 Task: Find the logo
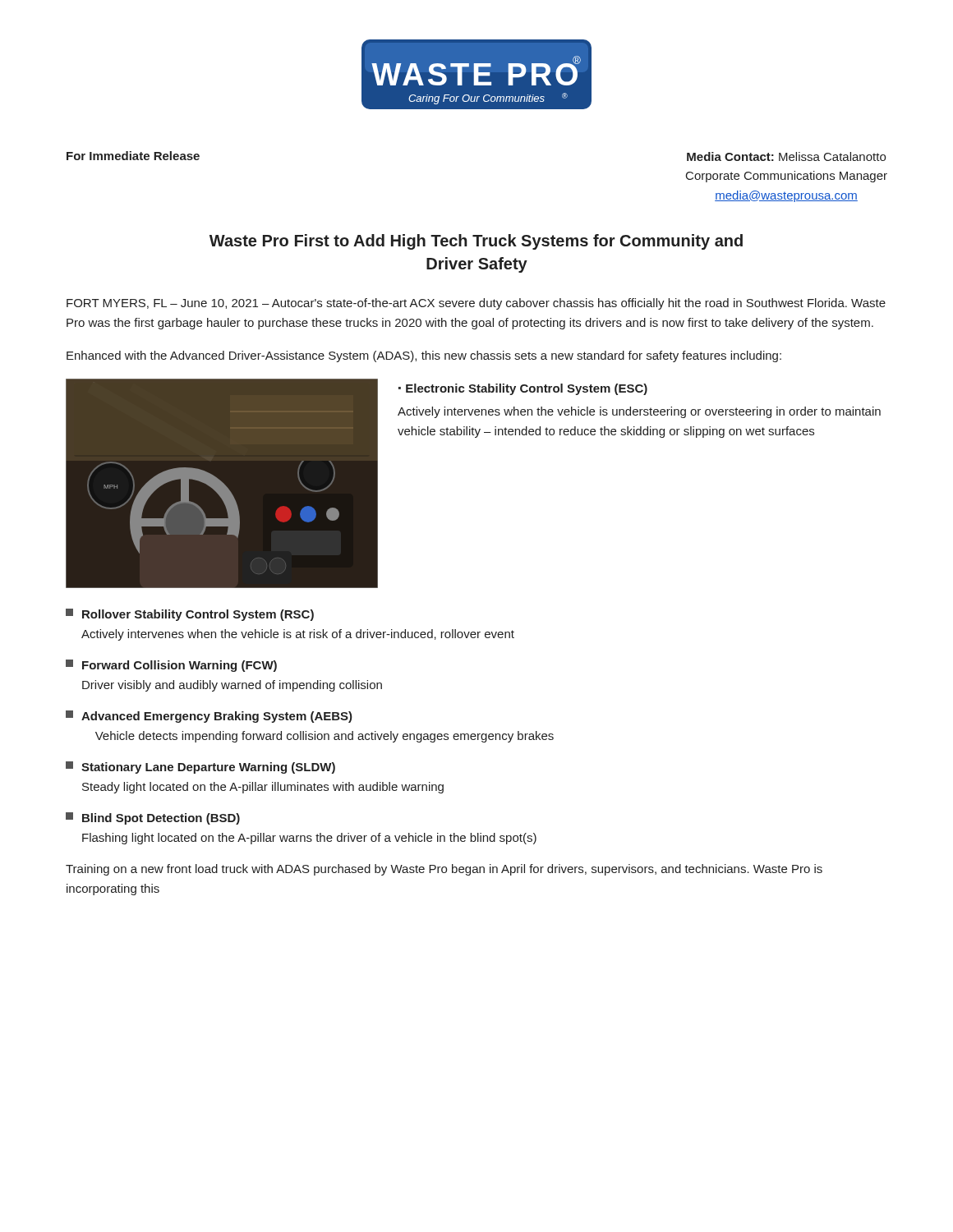tap(476, 73)
